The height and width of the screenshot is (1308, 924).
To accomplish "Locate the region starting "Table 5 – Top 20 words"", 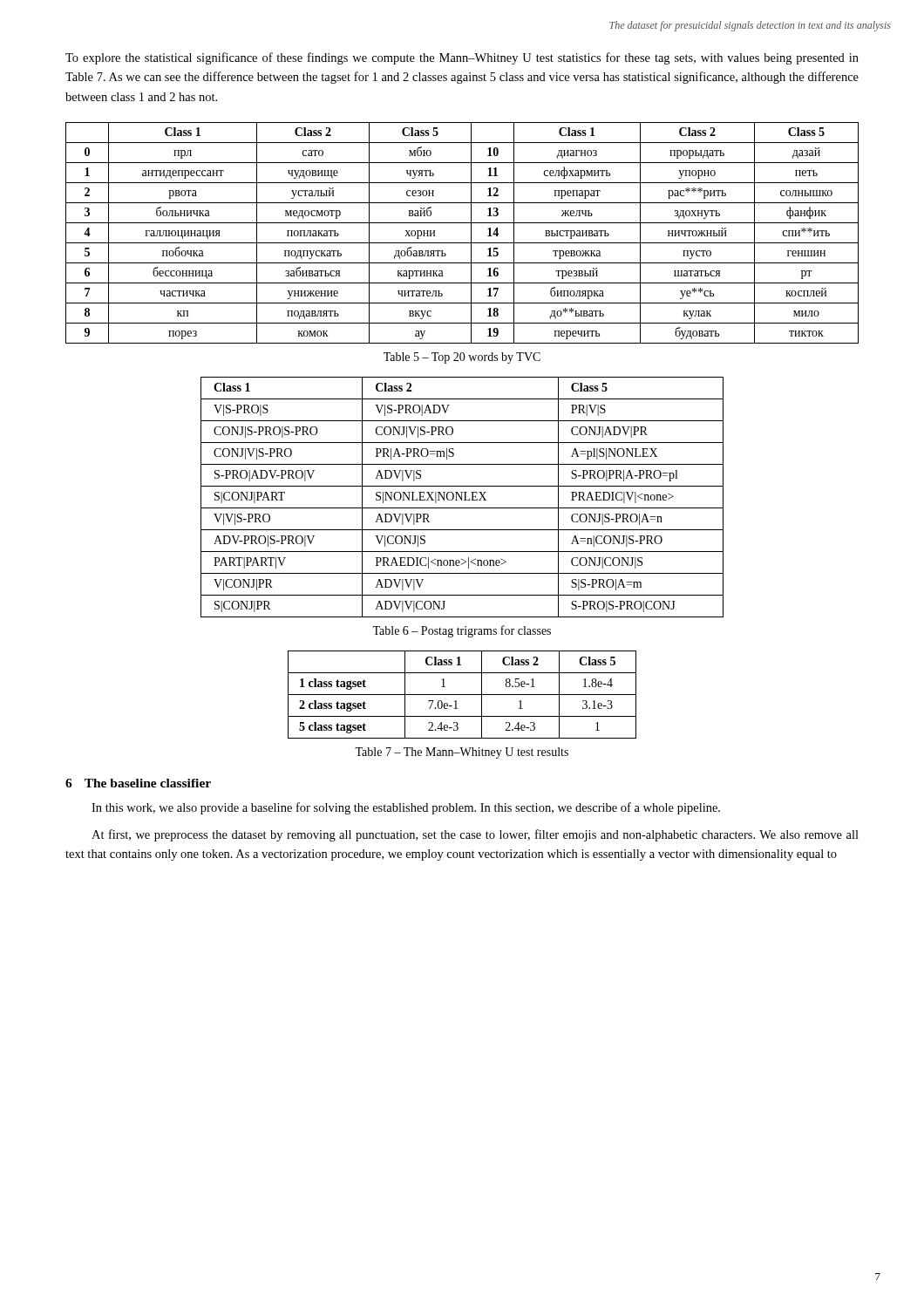I will click(x=462, y=357).
